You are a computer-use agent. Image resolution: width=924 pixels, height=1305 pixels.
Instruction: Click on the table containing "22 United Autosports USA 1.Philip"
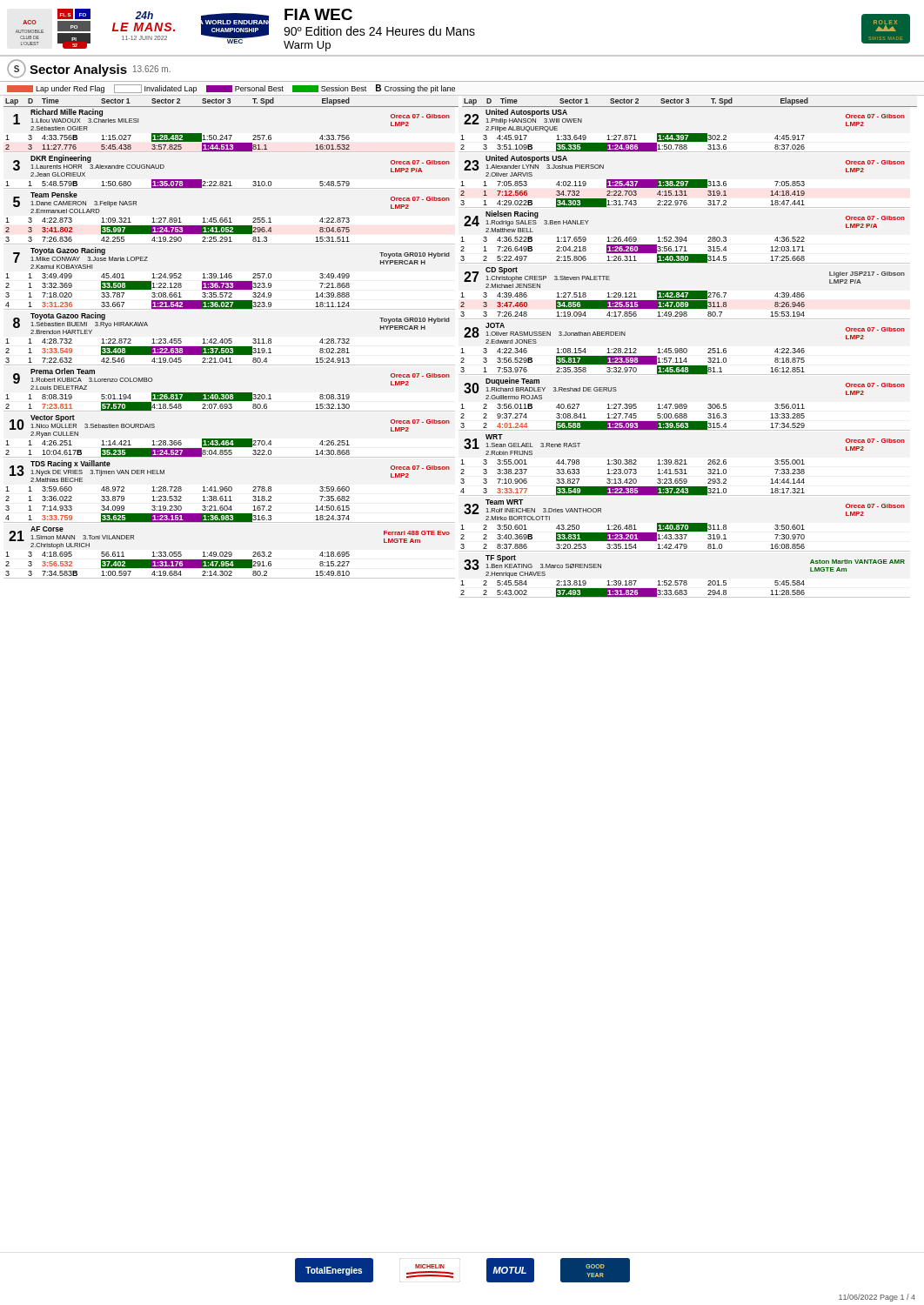point(684,130)
